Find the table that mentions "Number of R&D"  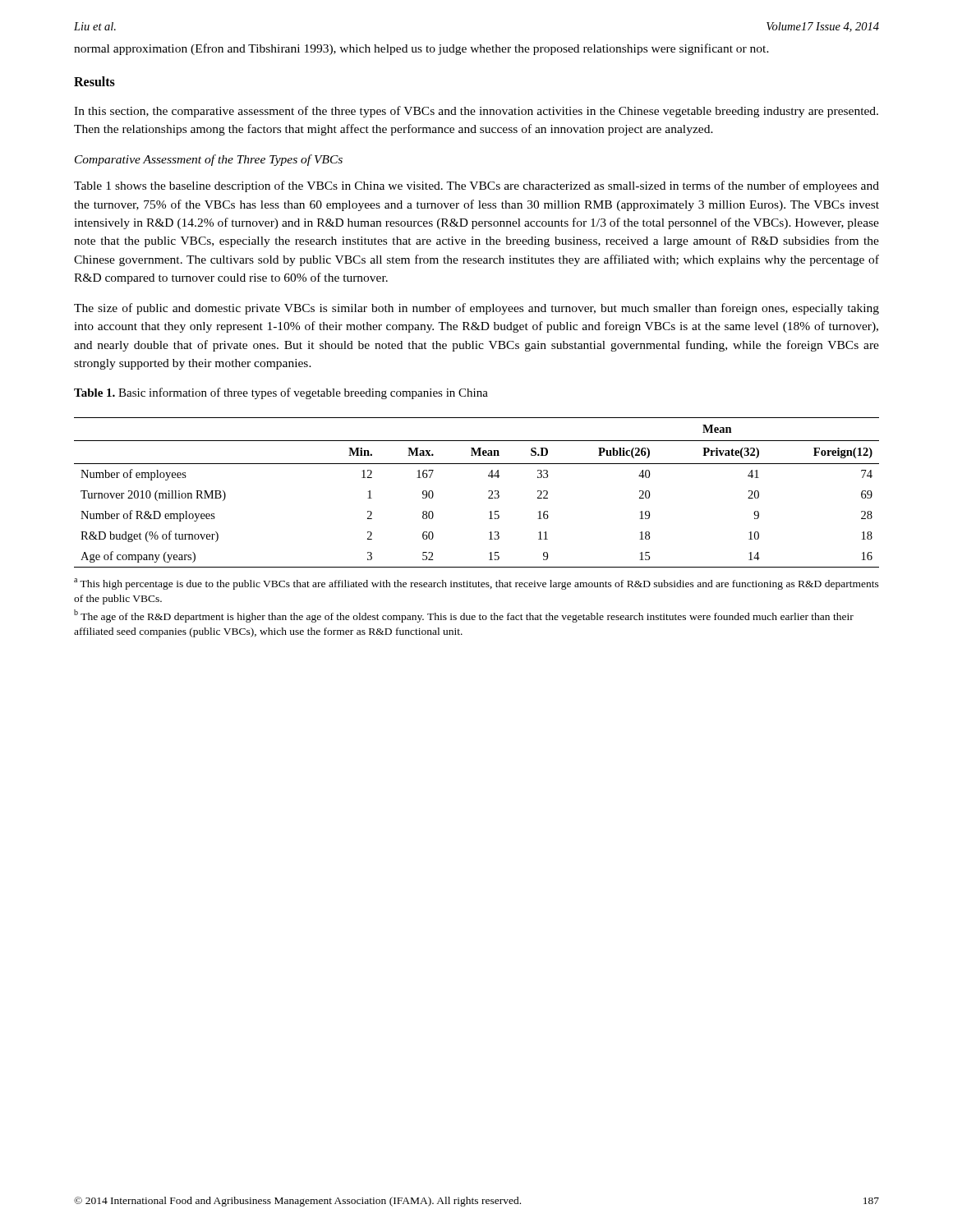(476, 492)
